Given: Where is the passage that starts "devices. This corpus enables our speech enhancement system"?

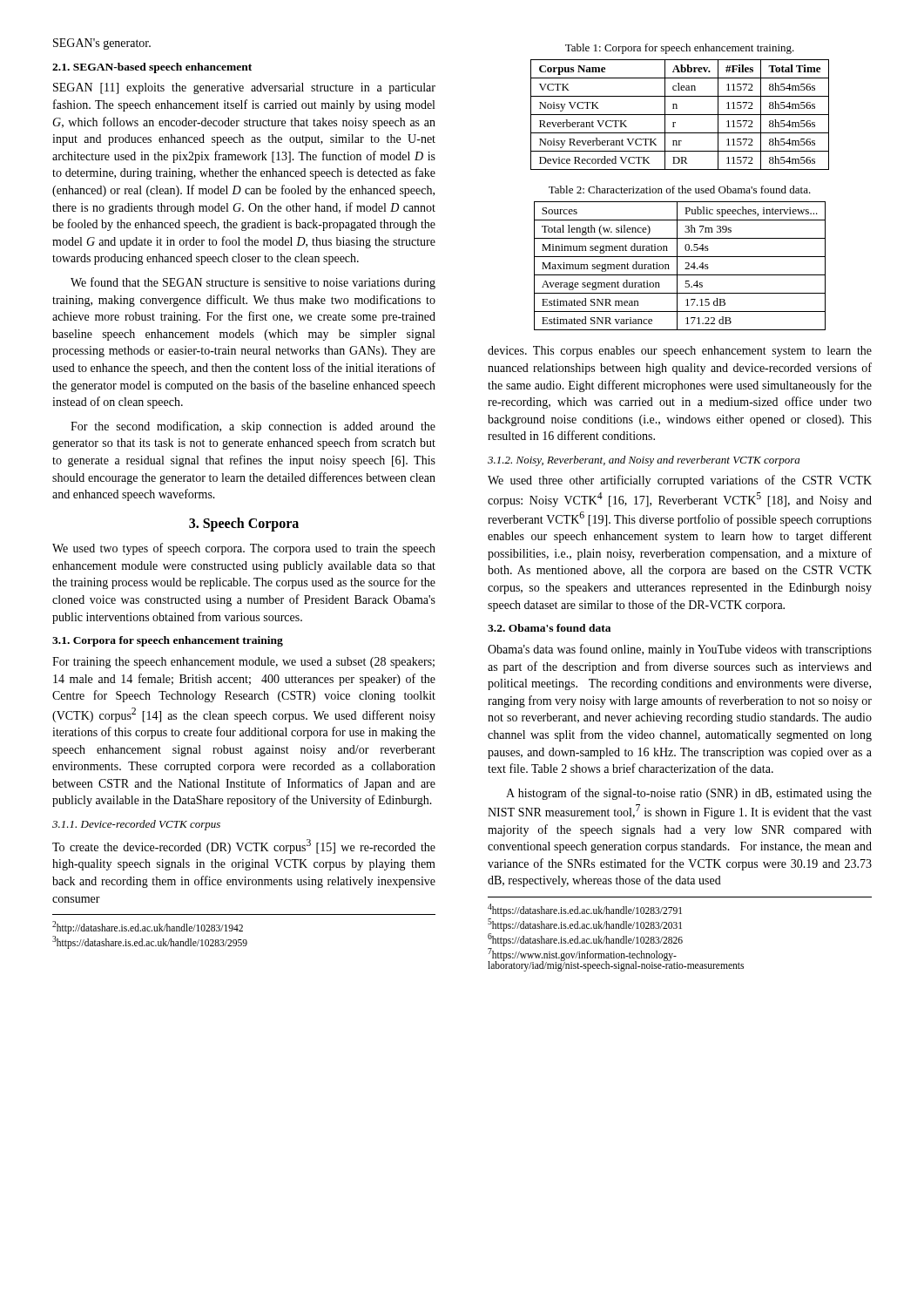Looking at the screenshot, I should pyautogui.click(x=680, y=394).
